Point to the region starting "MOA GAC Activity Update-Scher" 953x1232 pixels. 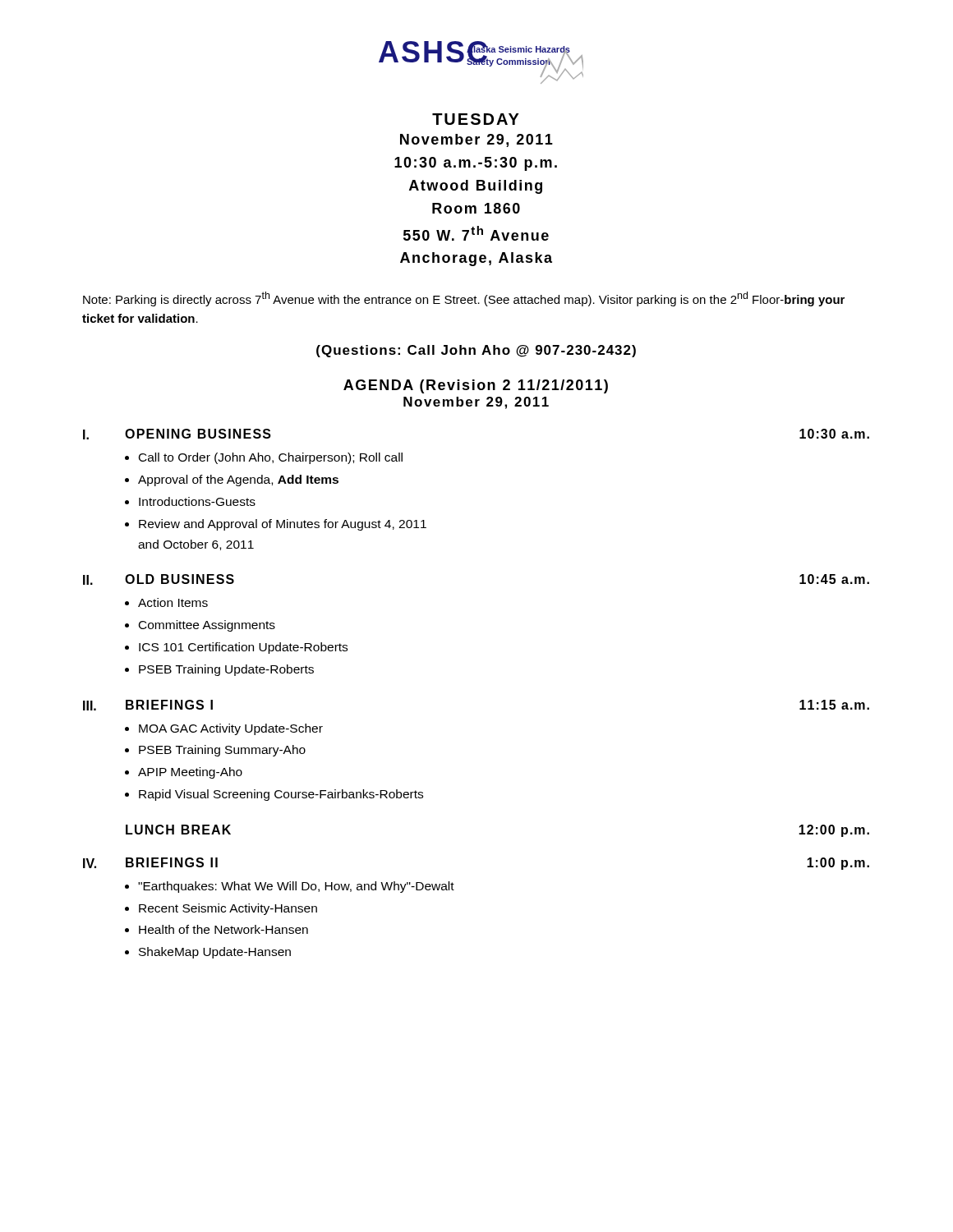pyautogui.click(x=230, y=728)
